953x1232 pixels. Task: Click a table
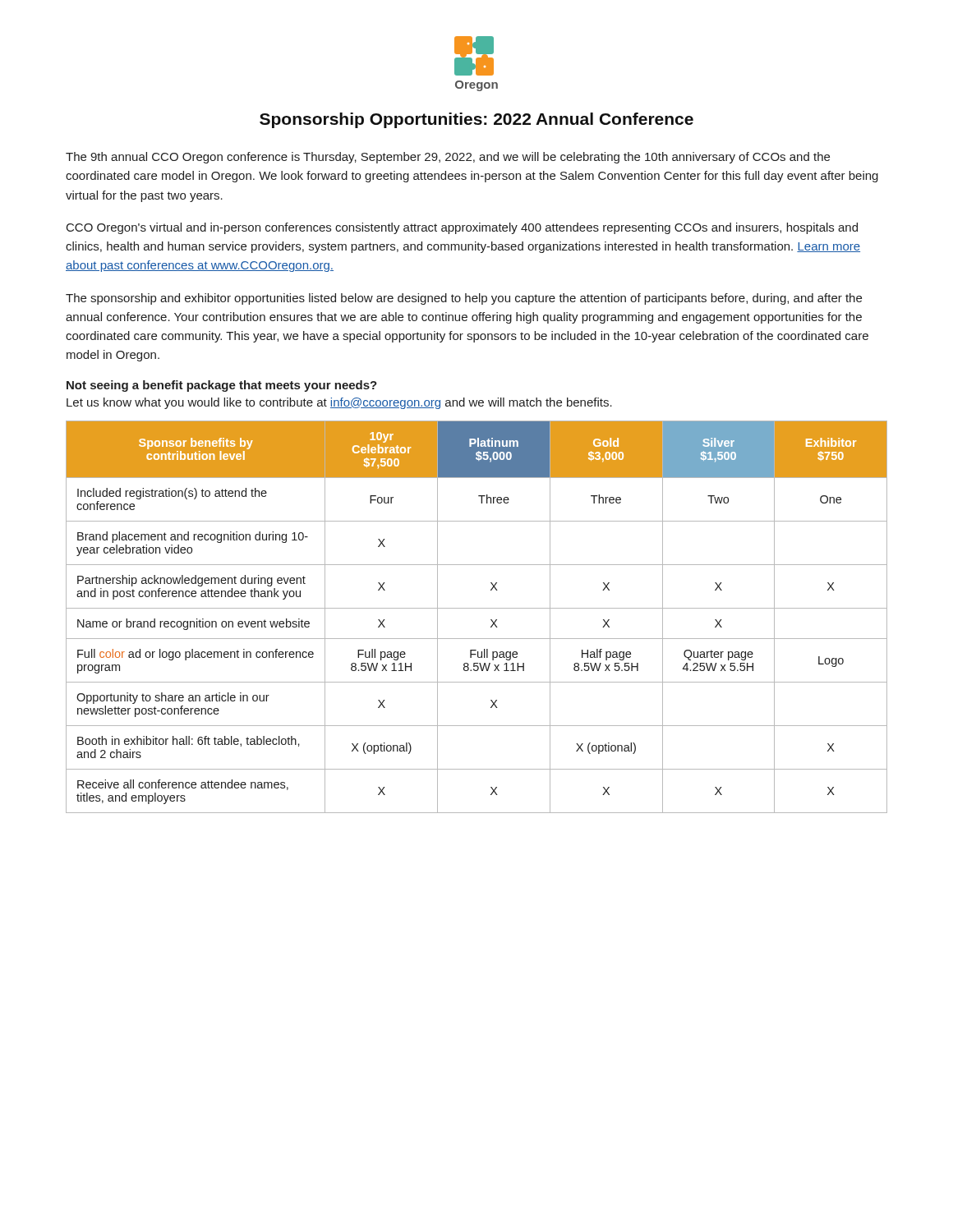coord(476,616)
